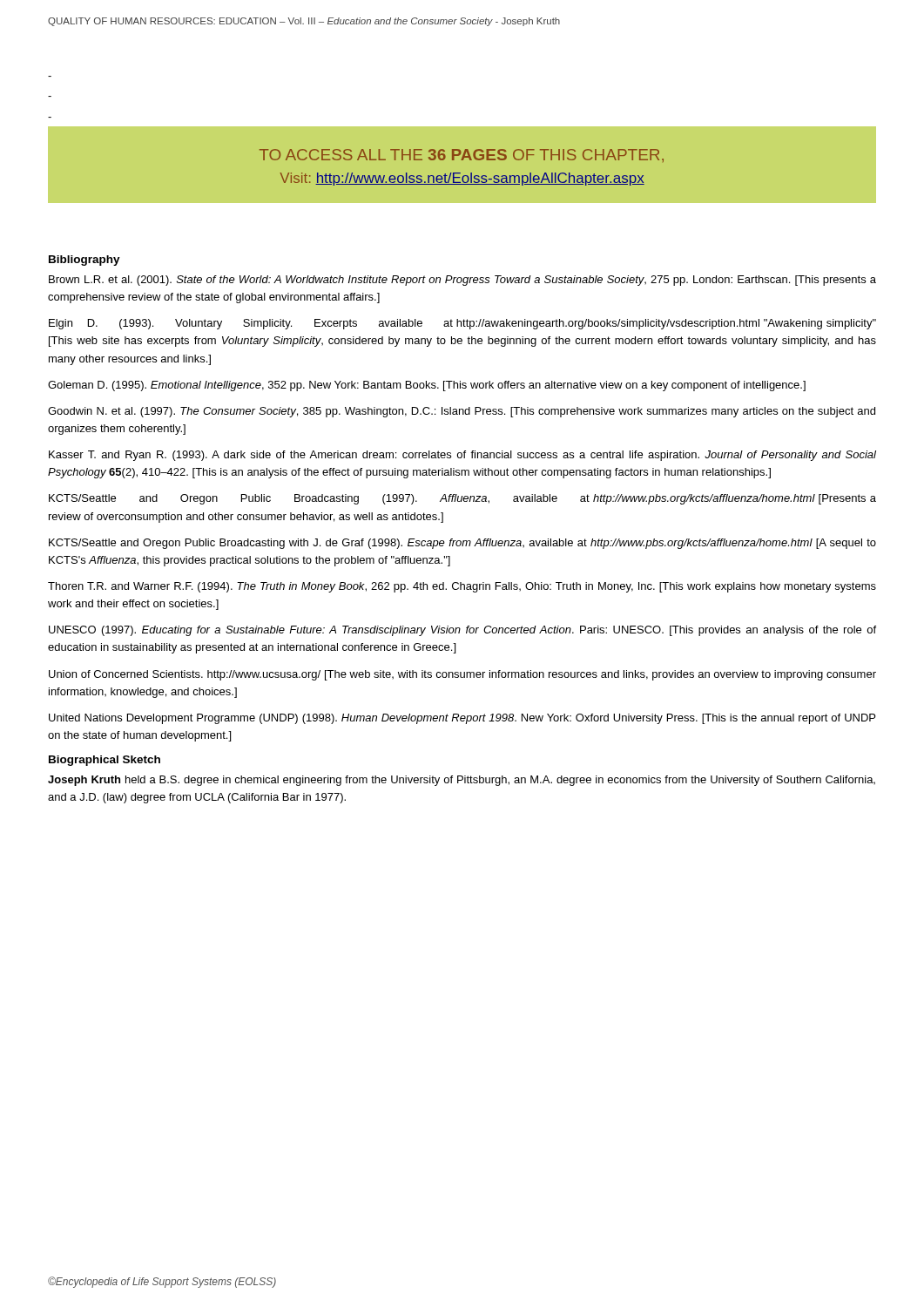
Task: Click on the element starting "KCTS/Seattle and Oregon Public Broadcasting (1997). Affluenza, available"
Action: 462,507
